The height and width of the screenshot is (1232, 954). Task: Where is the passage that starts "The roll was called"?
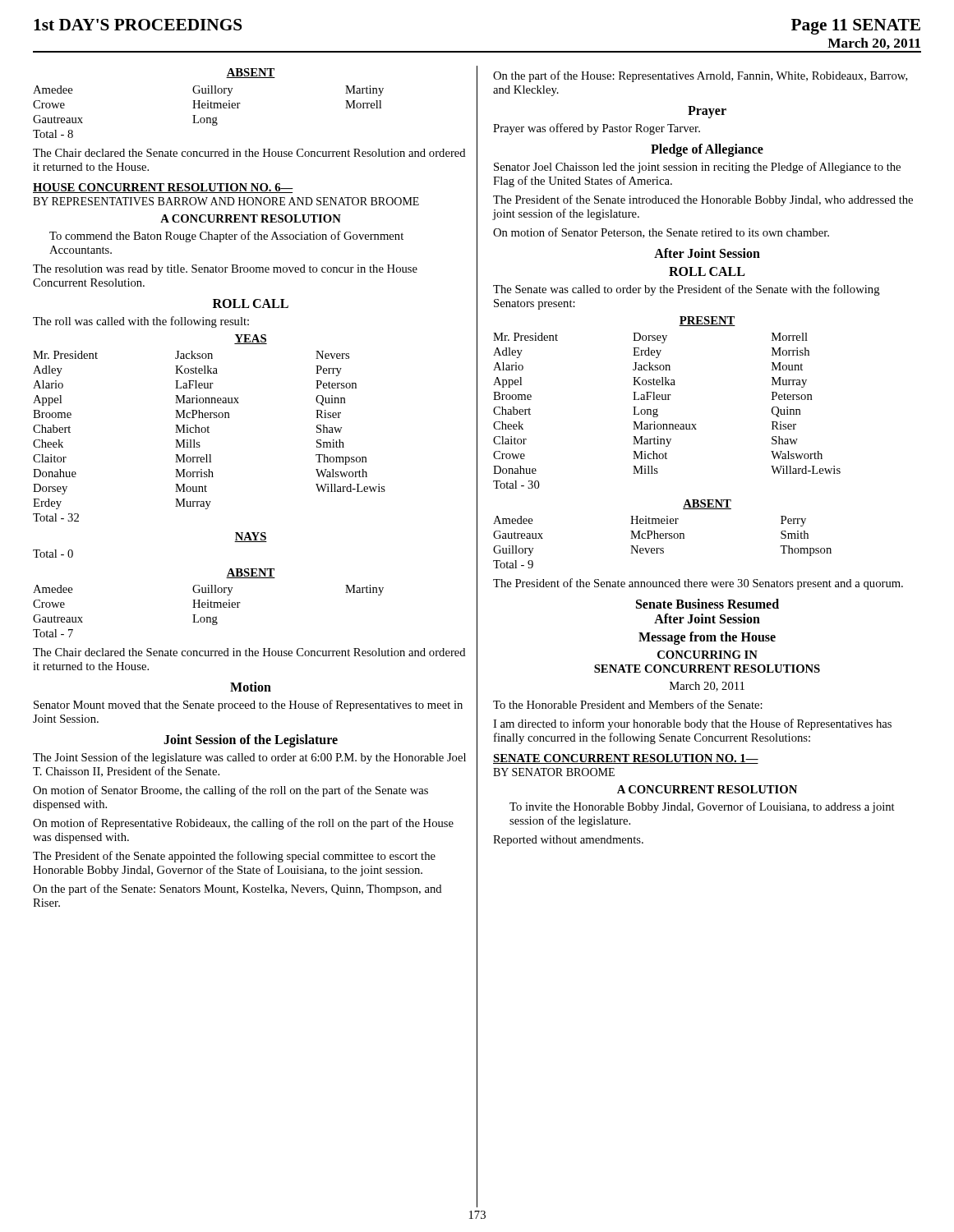tap(251, 322)
